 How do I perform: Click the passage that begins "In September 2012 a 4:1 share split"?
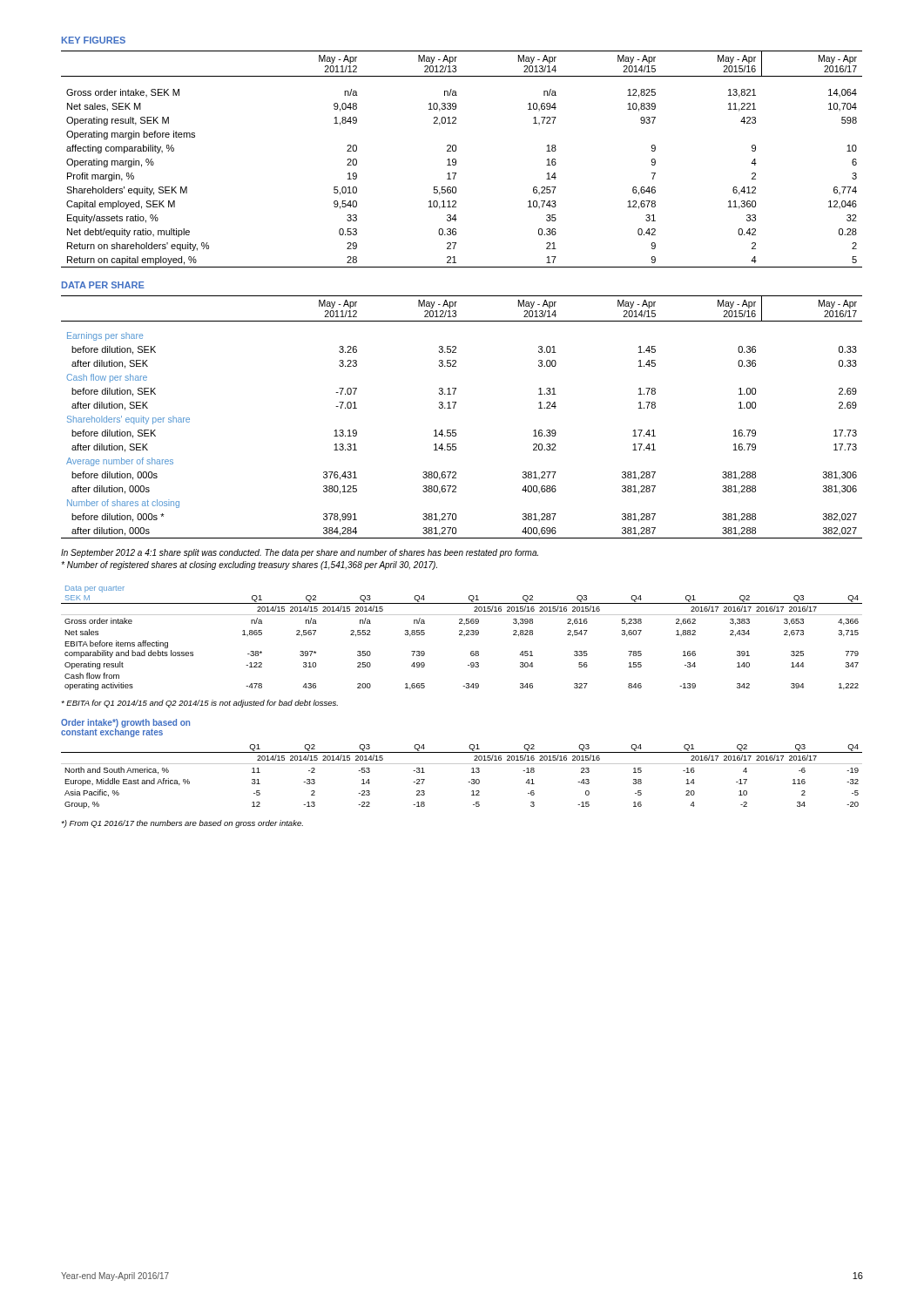[x=300, y=559]
